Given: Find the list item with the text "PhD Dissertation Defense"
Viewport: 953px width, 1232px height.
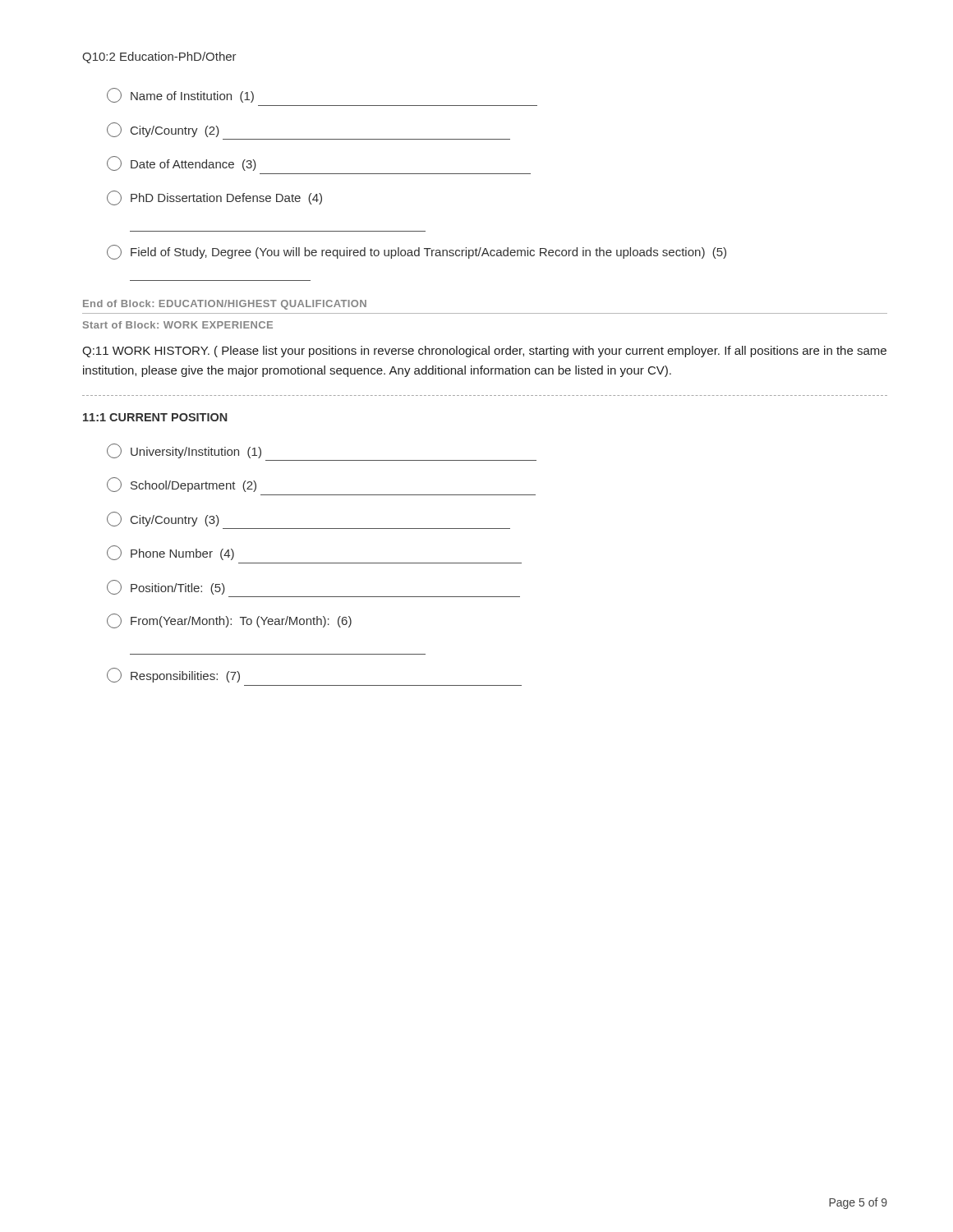Looking at the screenshot, I should (214, 198).
